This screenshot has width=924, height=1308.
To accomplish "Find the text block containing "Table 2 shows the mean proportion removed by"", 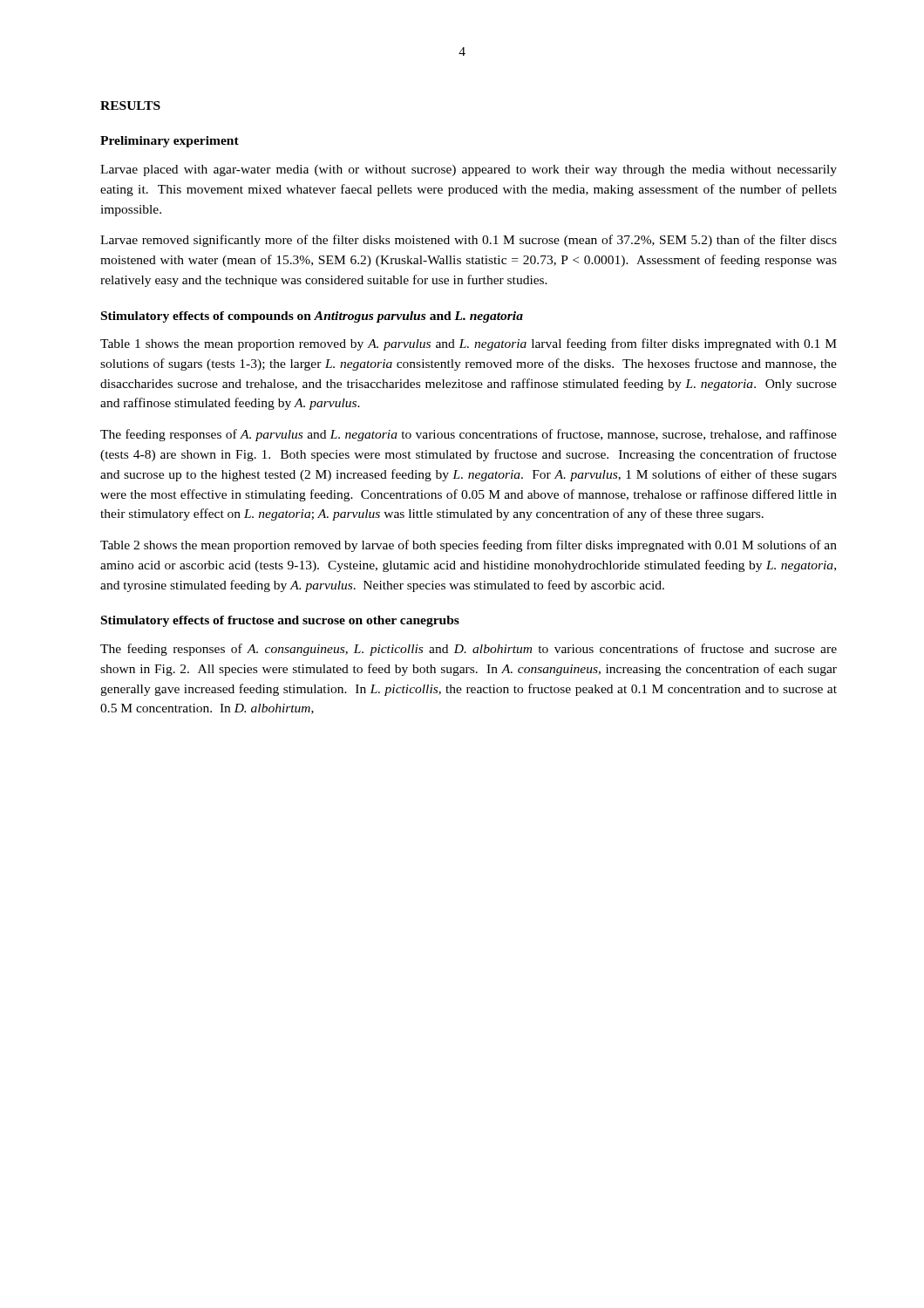I will 469,565.
